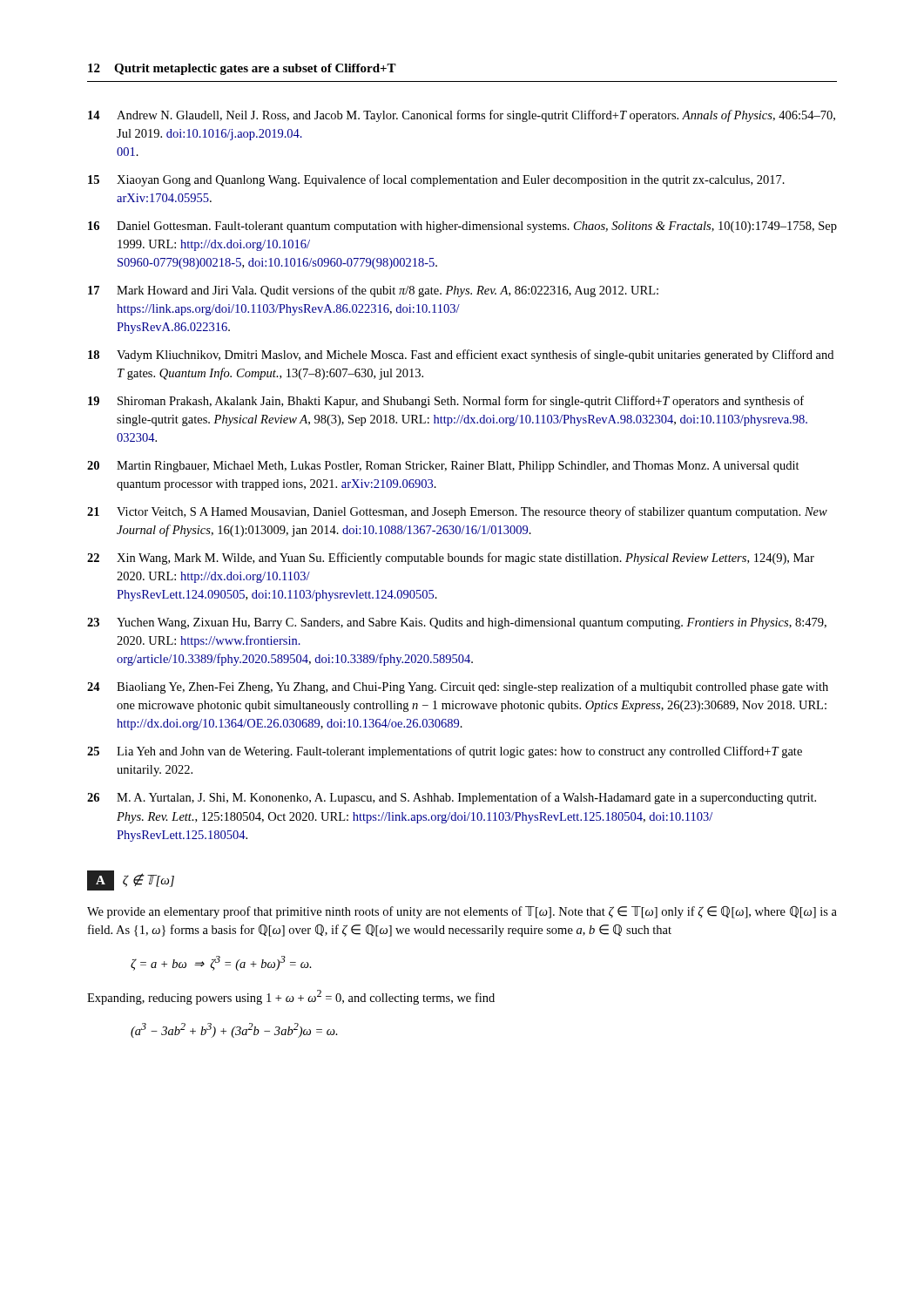The image size is (924, 1307).
Task: Locate the element starting "A ζ ∉ 𝕋[ω]"
Action: pos(131,880)
